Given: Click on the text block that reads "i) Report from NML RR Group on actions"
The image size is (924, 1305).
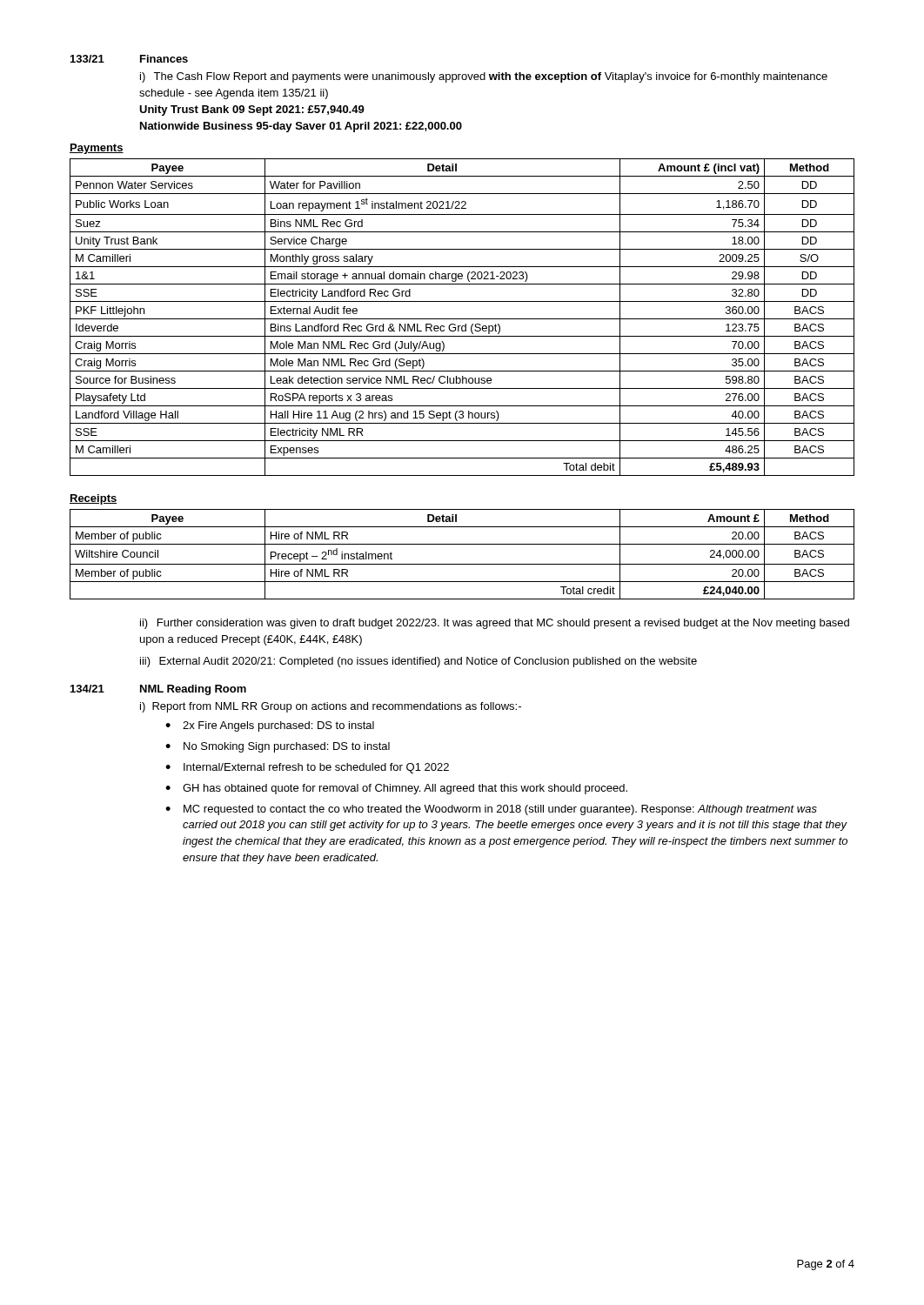Looking at the screenshot, I should pos(330,706).
